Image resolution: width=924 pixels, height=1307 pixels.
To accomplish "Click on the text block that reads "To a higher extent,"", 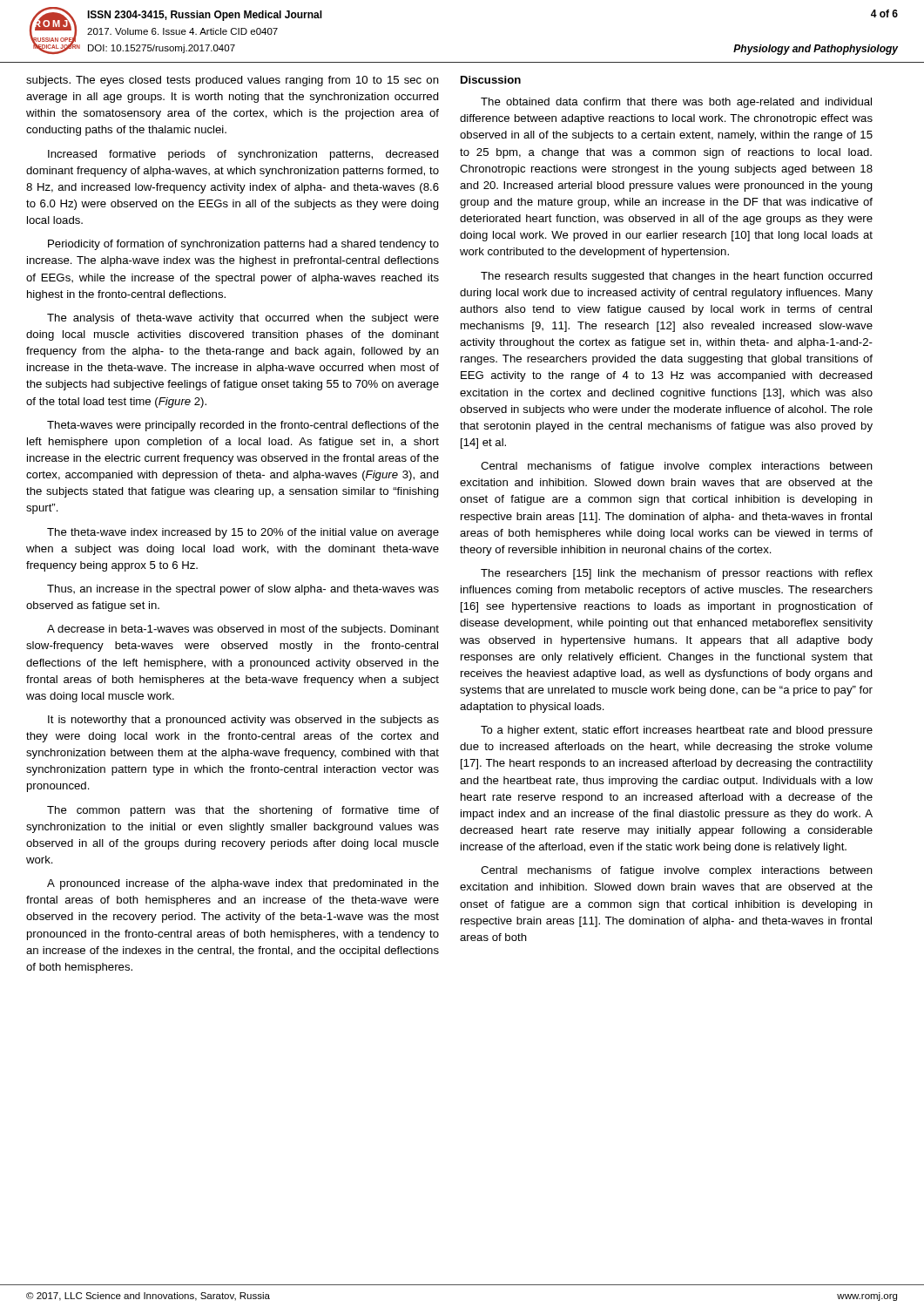I will 666,788.
